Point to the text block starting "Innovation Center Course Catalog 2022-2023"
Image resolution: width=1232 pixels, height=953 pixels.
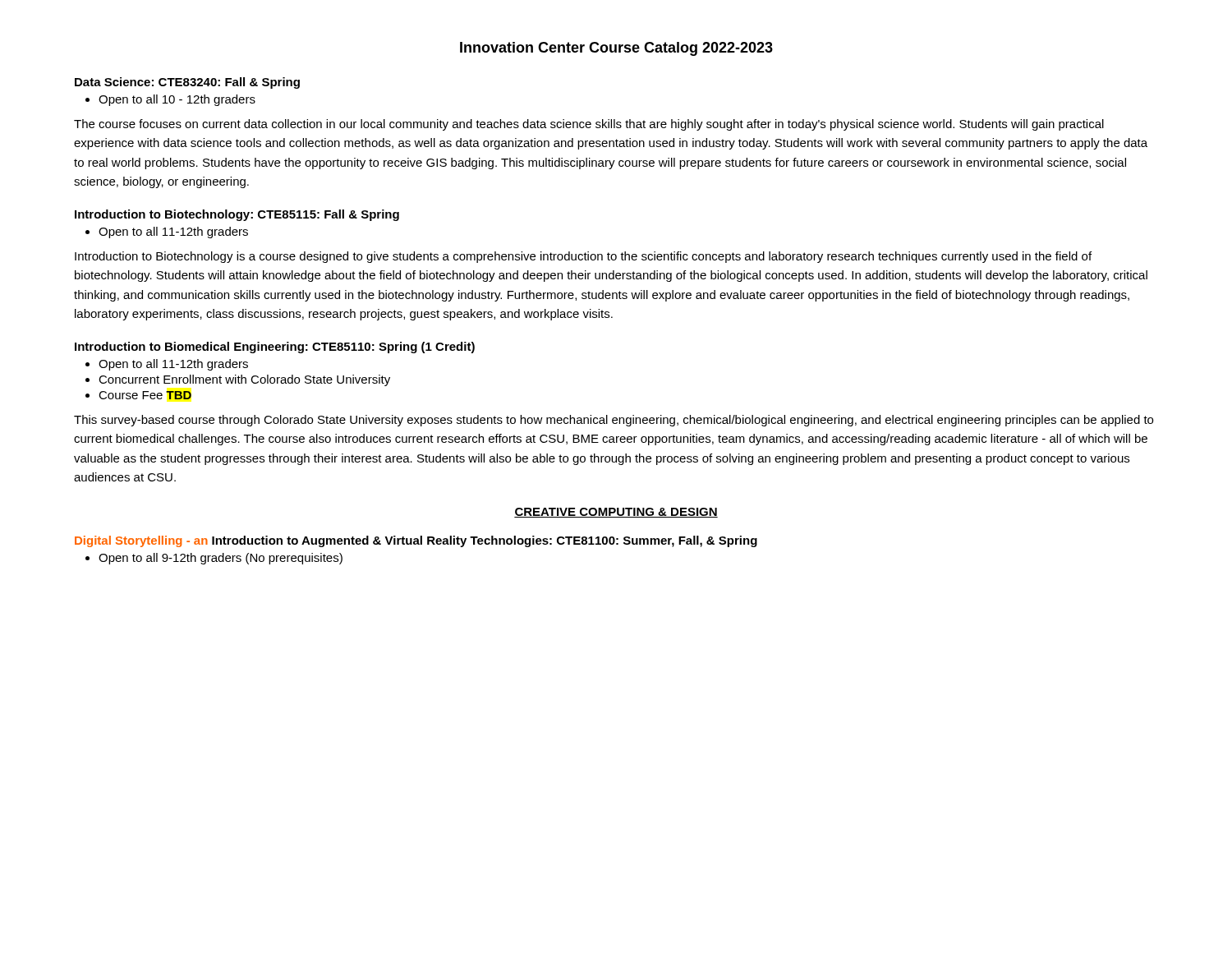[616, 48]
